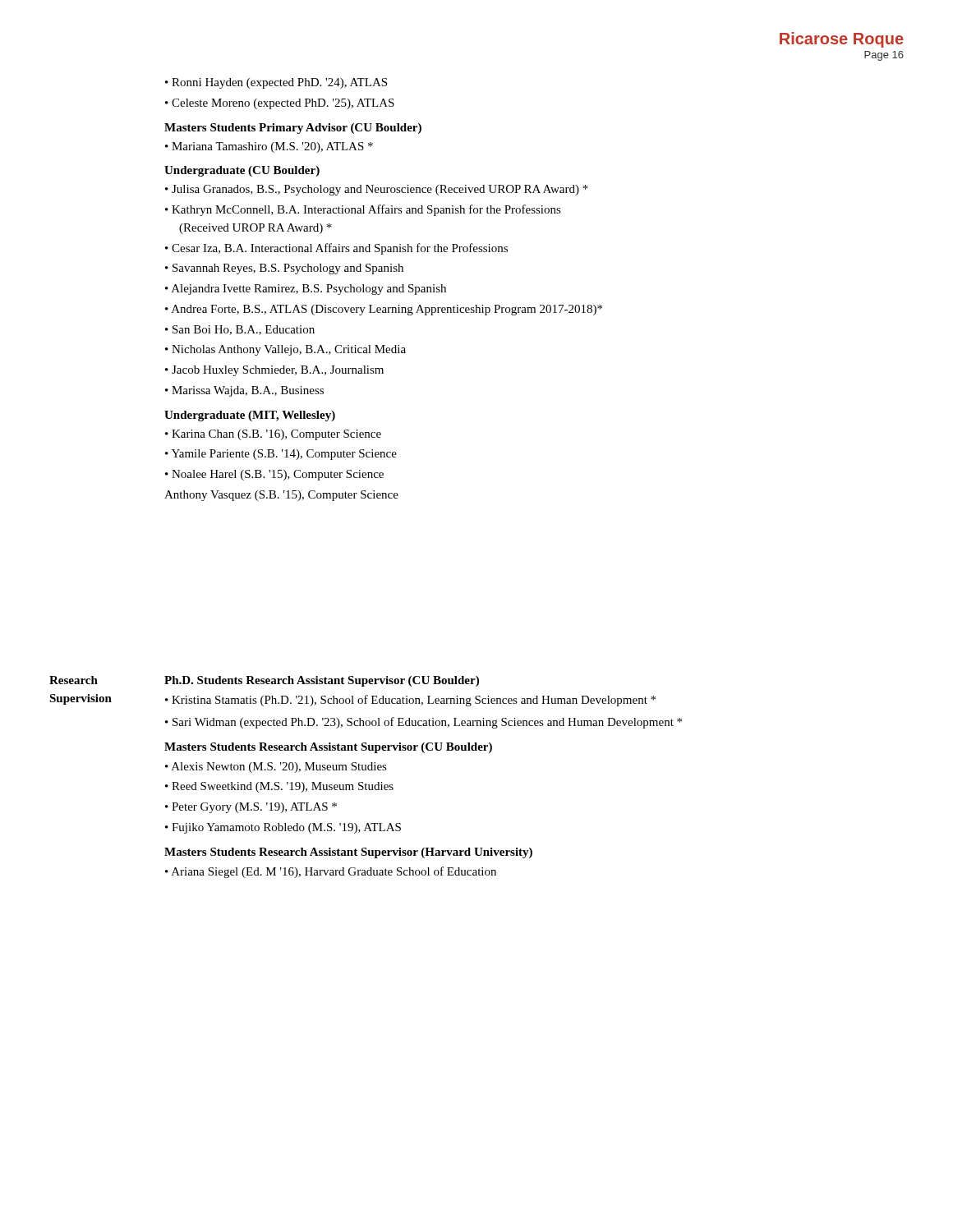Locate the block of text that opens with "• Alexis Newton"
Image resolution: width=953 pixels, height=1232 pixels.
point(276,766)
